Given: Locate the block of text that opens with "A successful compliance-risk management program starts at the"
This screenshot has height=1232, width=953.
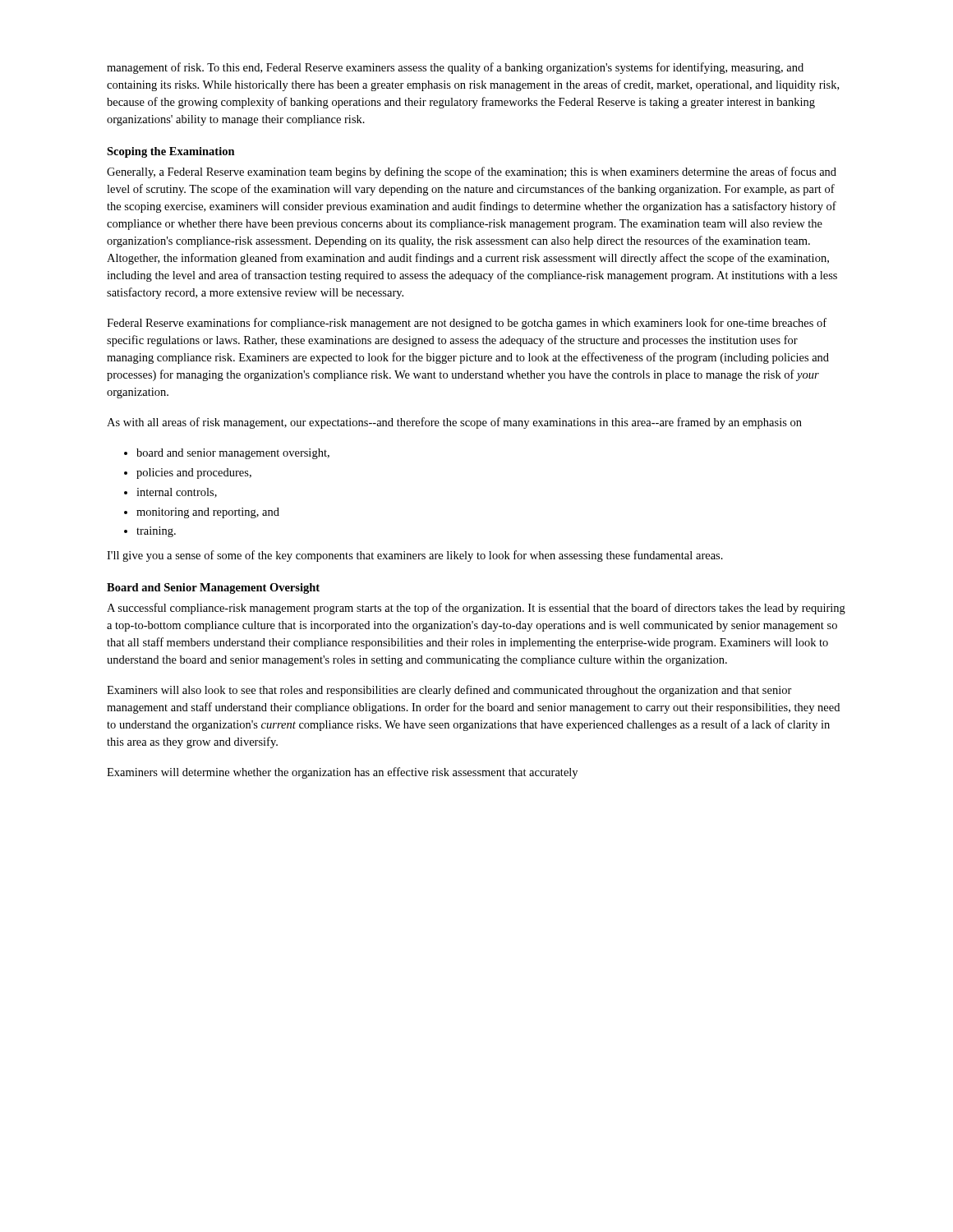Looking at the screenshot, I should pyautogui.click(x=476, y=634).
